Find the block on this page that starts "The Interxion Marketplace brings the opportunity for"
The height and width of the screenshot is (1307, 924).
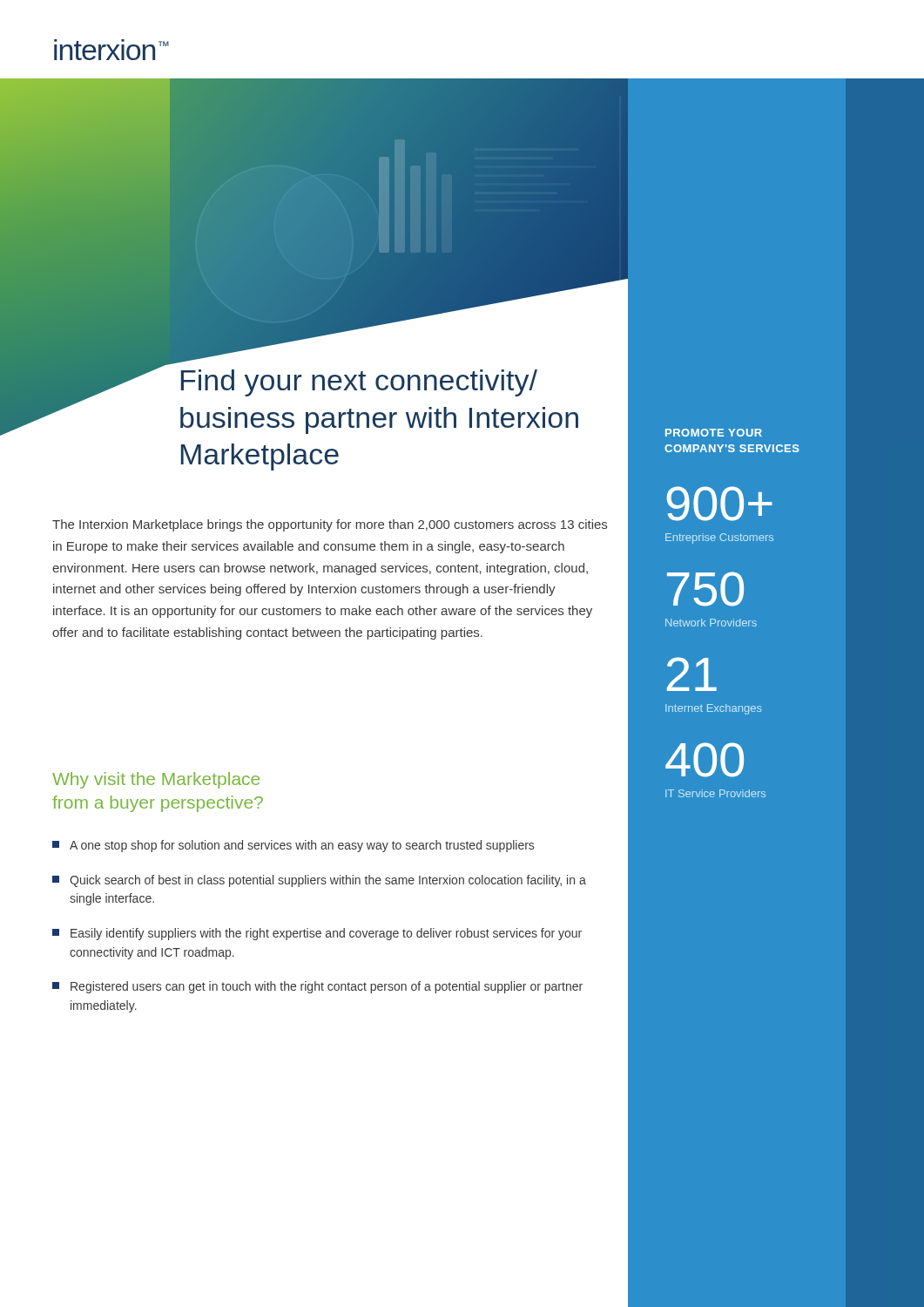tap(330, 578)
